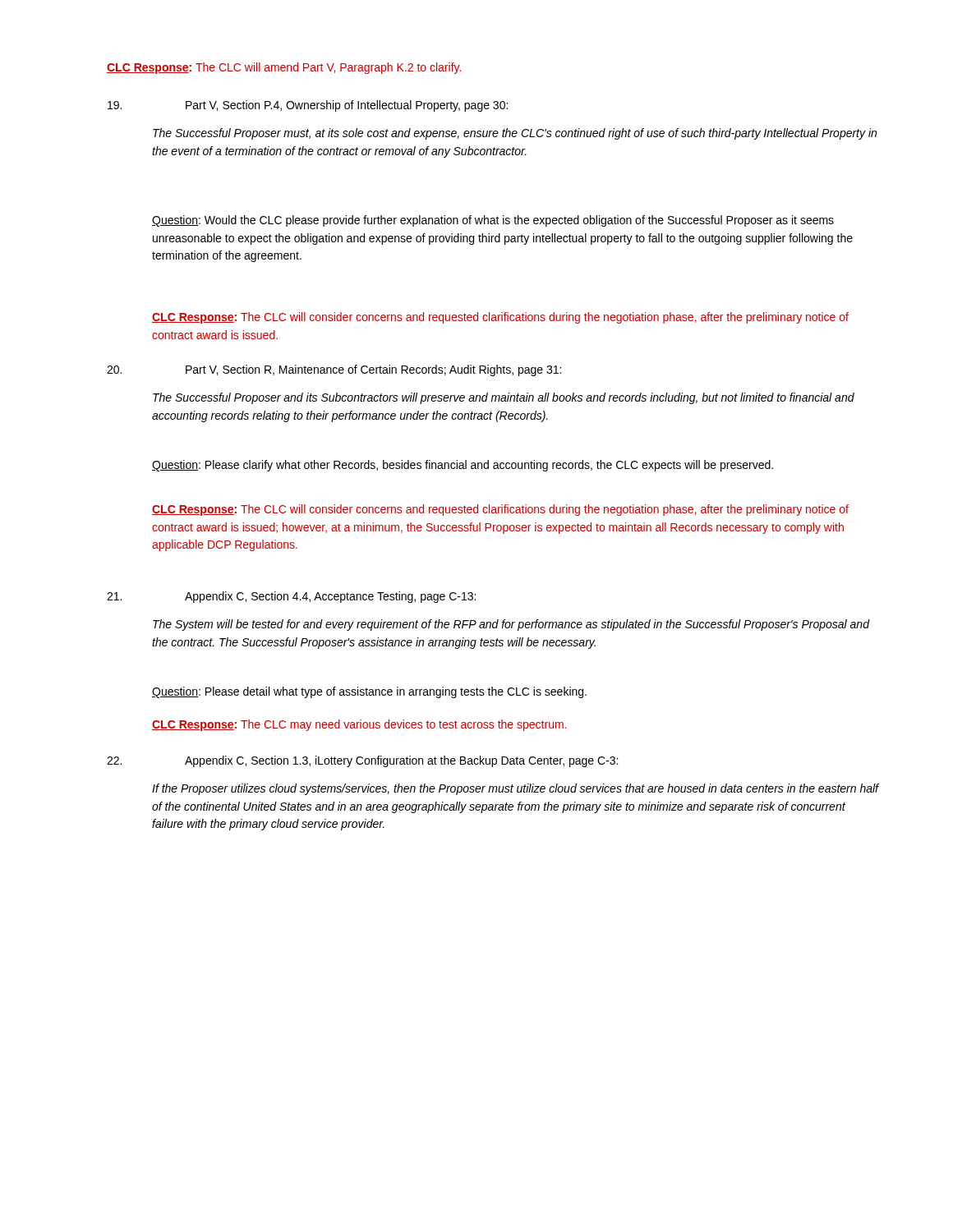The image size is (953, 1232).
Task: Find the list item with the text "21. Appendix C, Section 4.4,"
Action: point(476,597)
